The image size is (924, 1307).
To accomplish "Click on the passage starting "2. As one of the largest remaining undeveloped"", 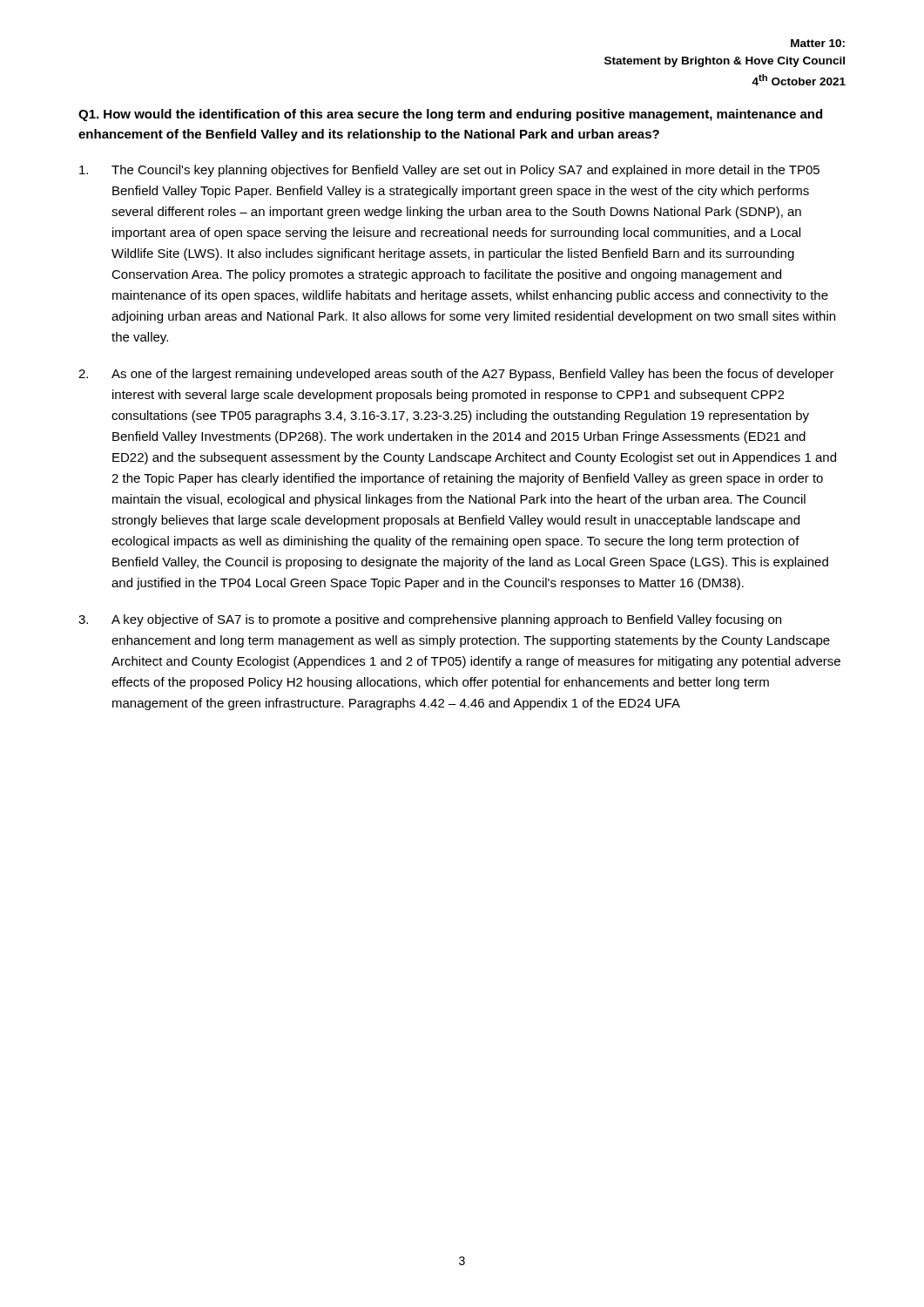I will click(x=462, y=478).
